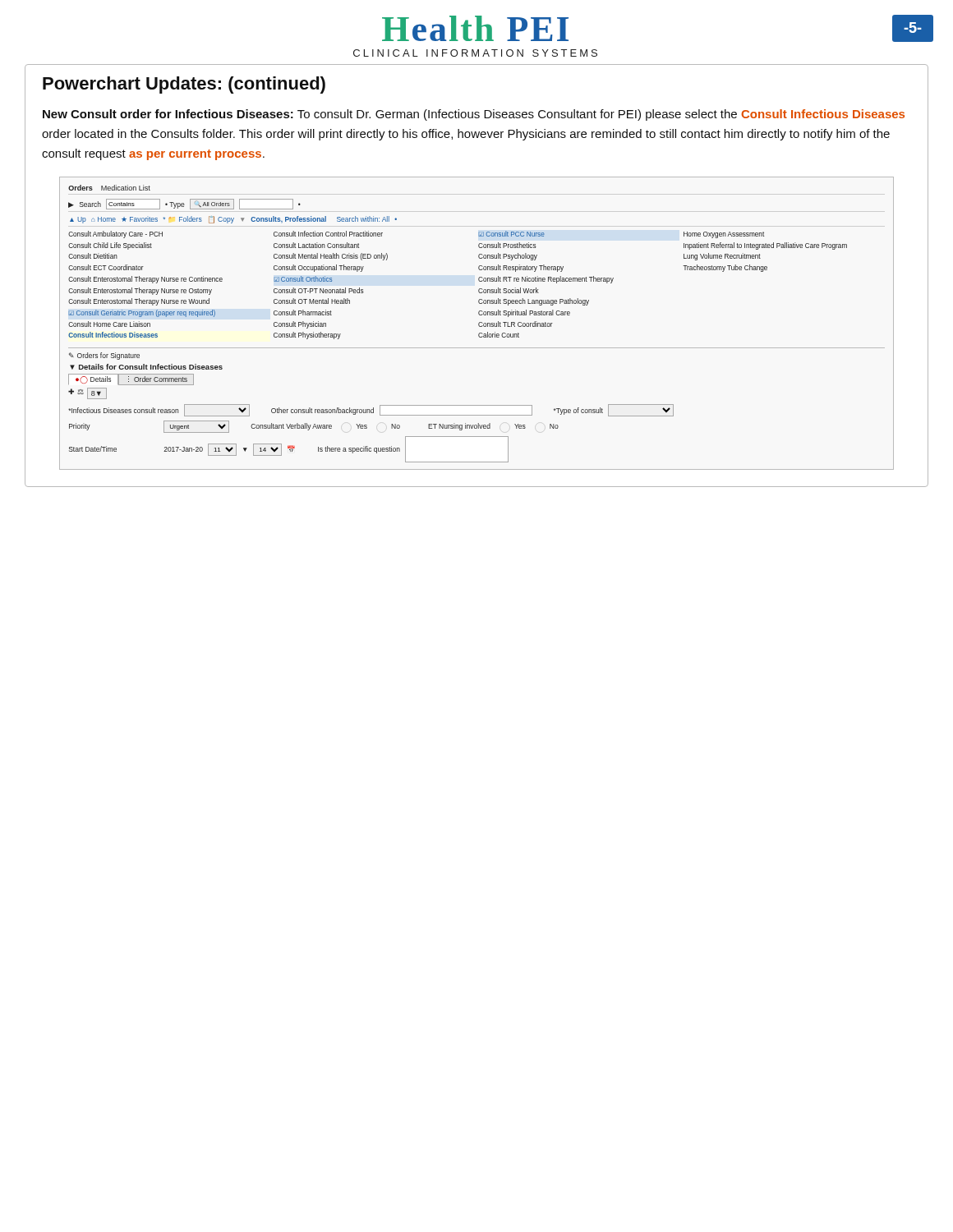Locate a section header
The image size is (953, 1232).
[184, 83]
